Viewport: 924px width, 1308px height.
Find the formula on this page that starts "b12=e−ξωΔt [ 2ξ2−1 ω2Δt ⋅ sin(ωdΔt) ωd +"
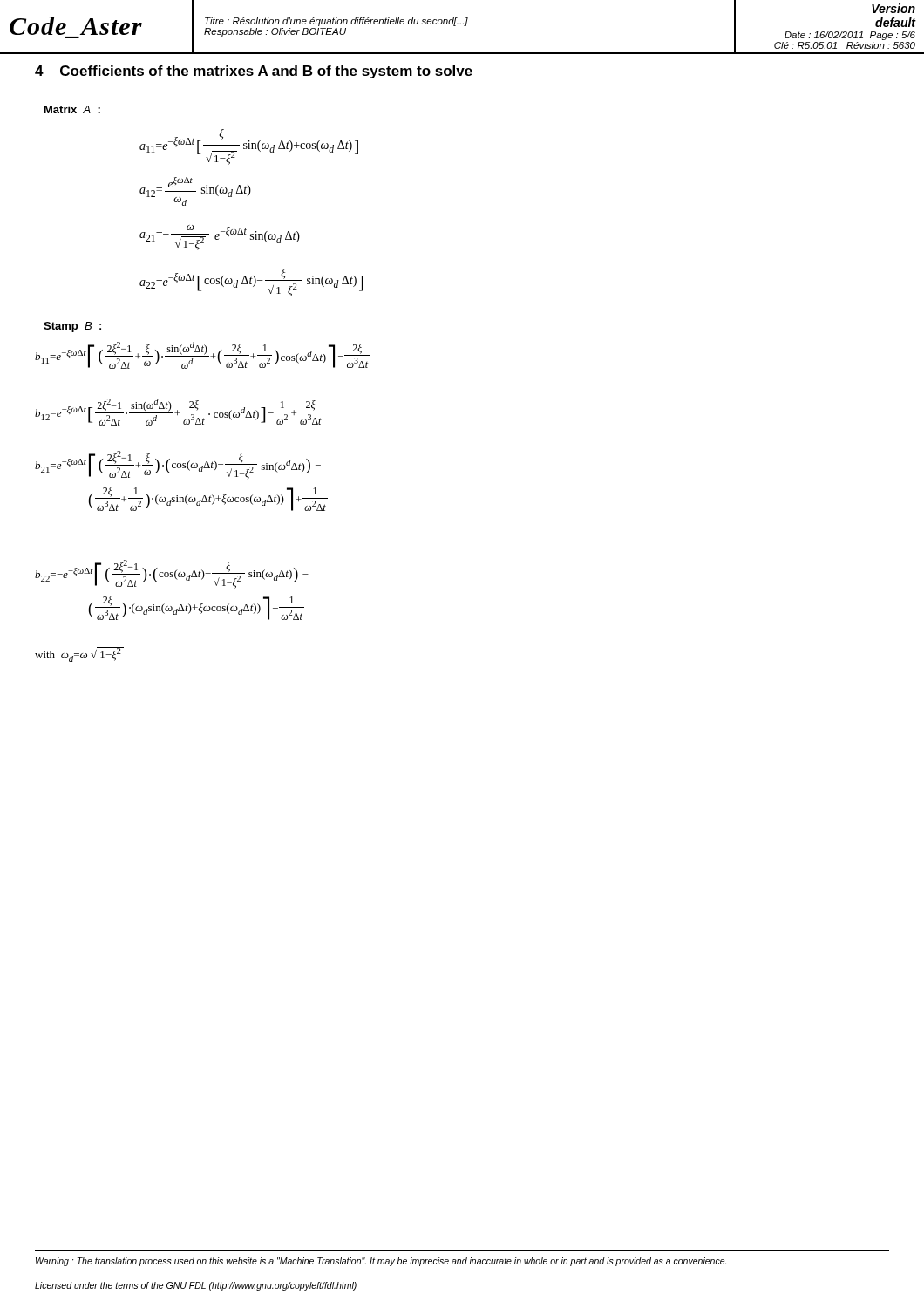tap(179, 412)
